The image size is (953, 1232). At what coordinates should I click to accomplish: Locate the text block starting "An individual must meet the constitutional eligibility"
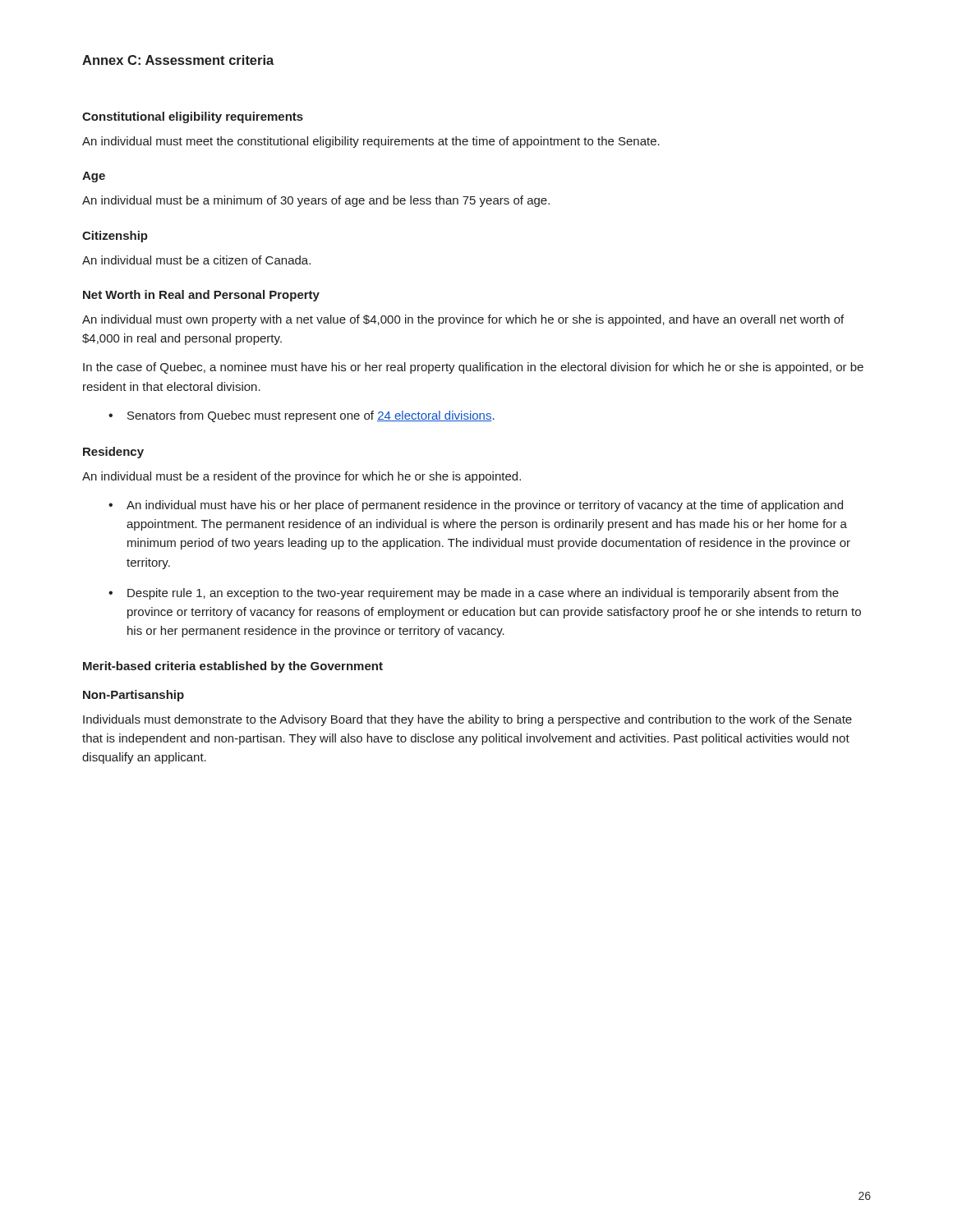371,141
